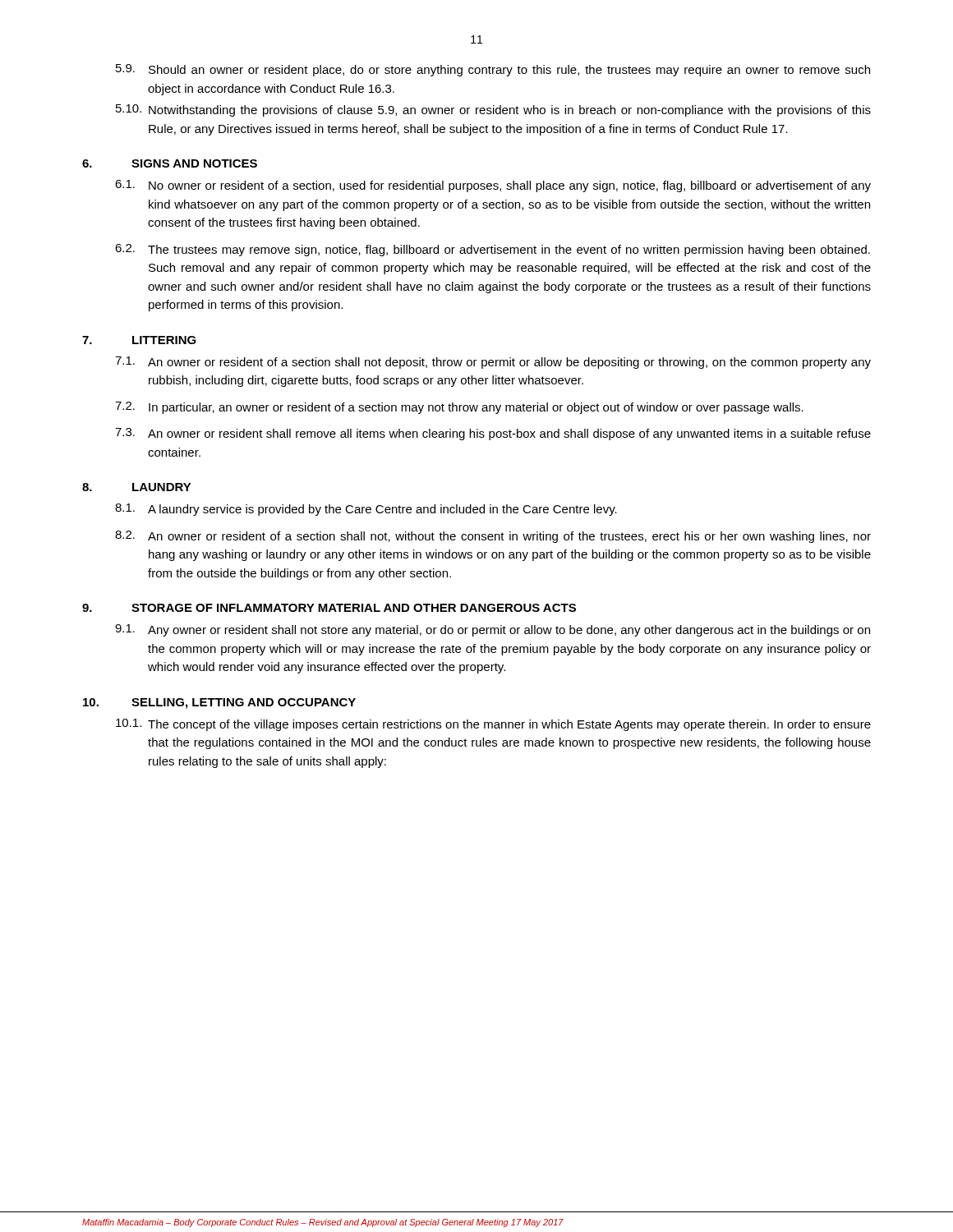Viewport: 953px width, 1232px height.
Task: Locate the region starting "5.10. Notwithstanding the provisions of"
Action: click(x=476, y=120)
